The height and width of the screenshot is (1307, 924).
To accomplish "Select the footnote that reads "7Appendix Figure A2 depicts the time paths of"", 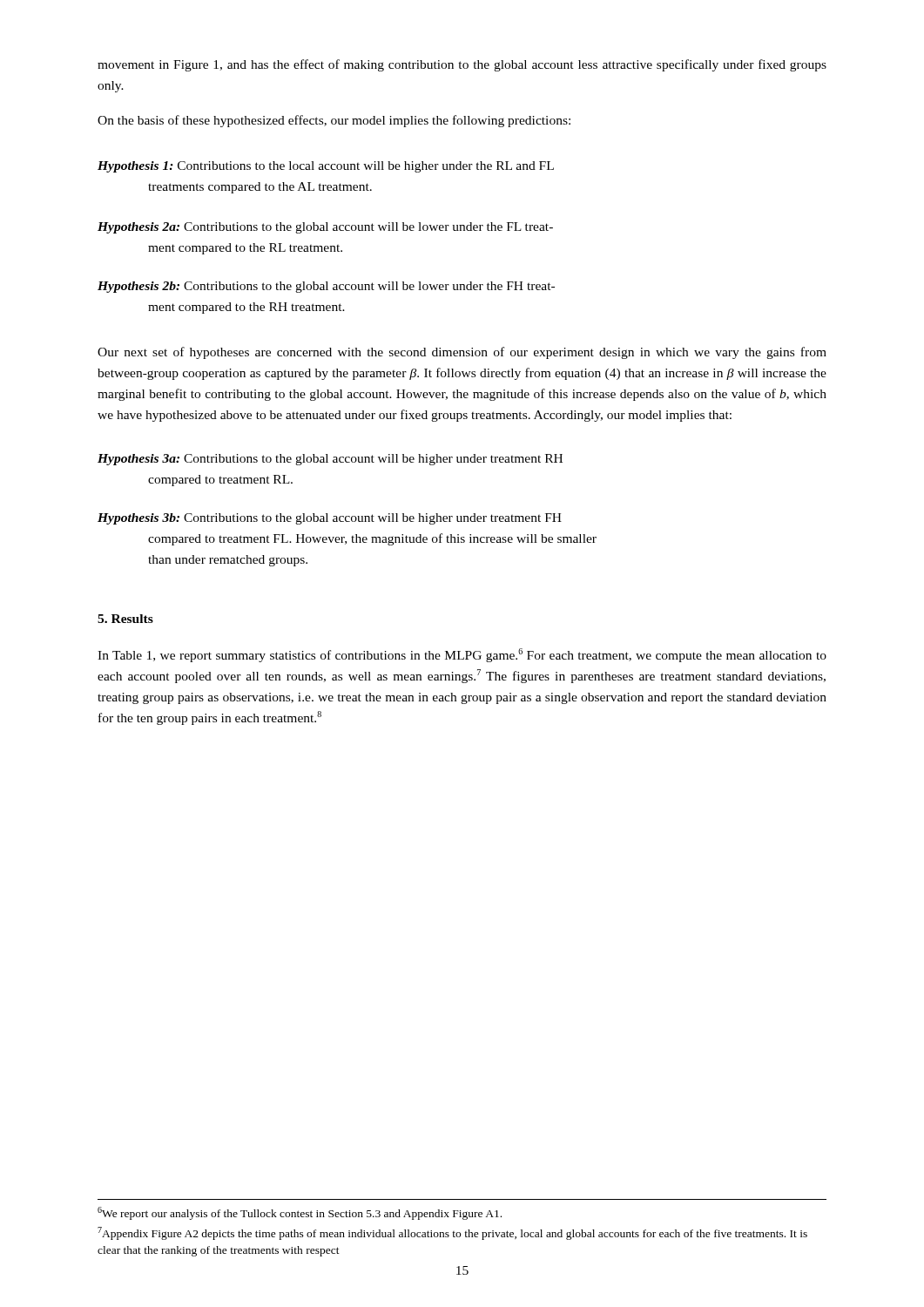I will pyautogui.click(x=453, y=1241).
